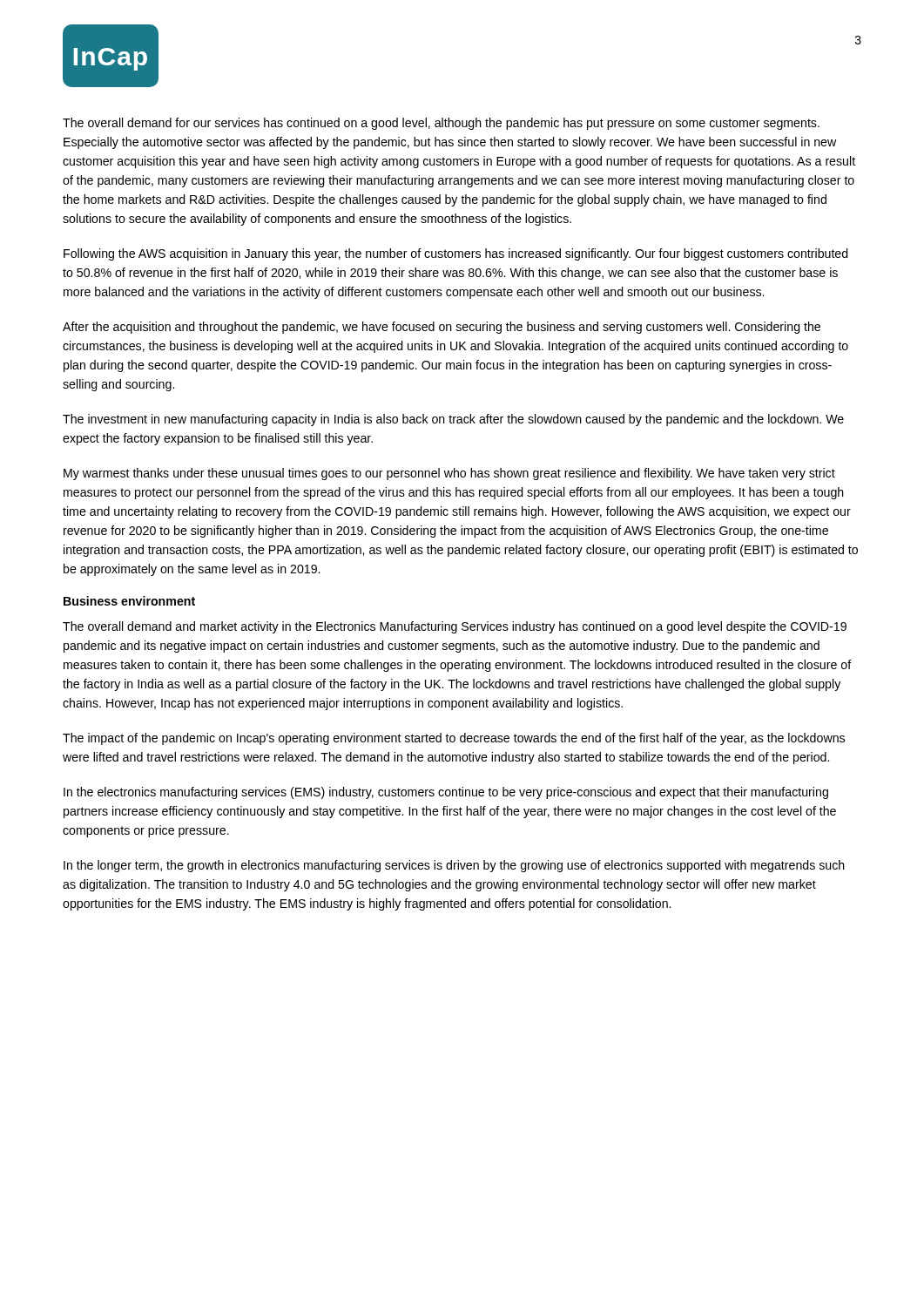Locate the text block with the text "My warmest thanks under these"
The width and height of the screenshot is (924, 1307).
(x=461, y=521)
